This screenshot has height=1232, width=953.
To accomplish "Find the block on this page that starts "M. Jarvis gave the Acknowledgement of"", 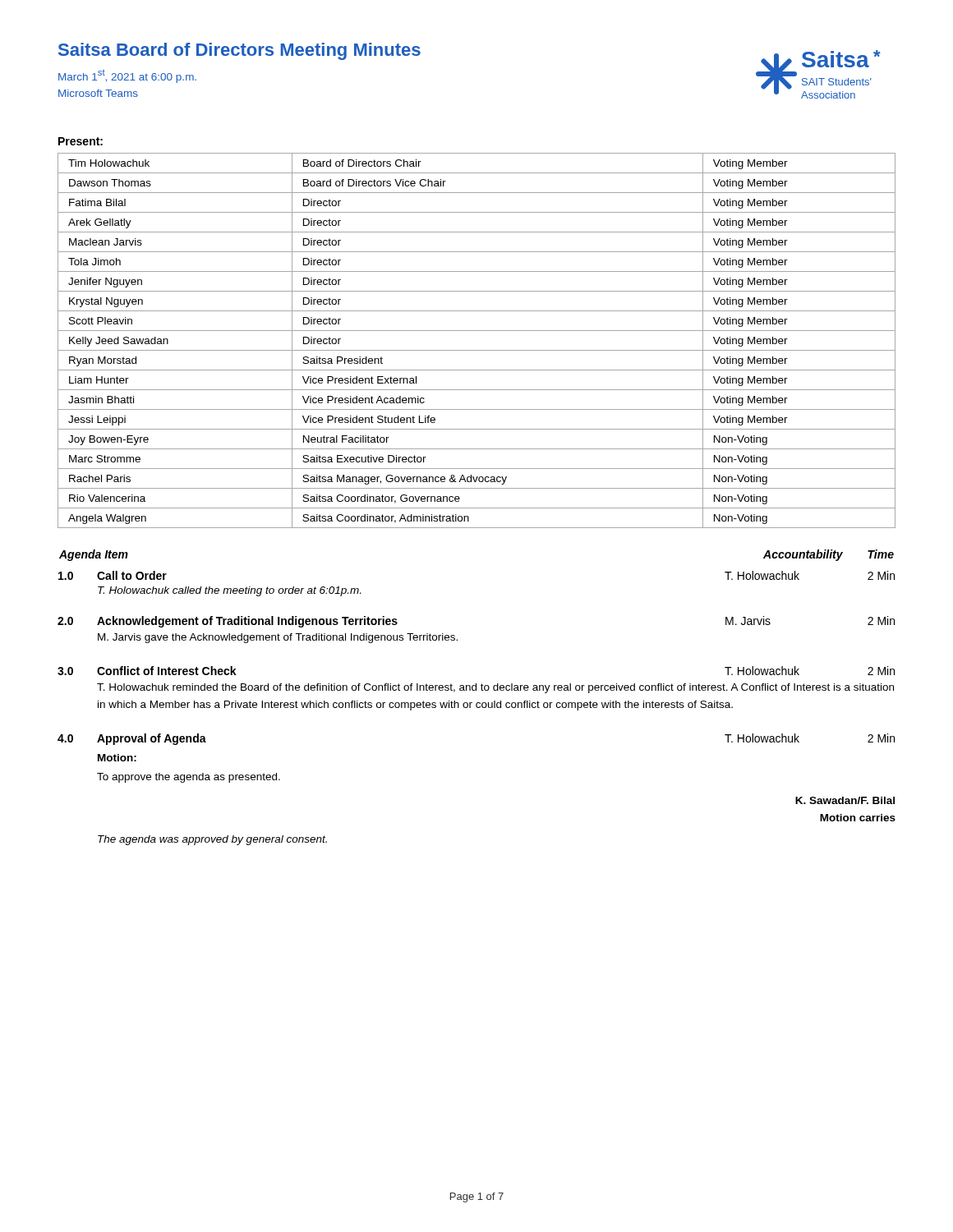I will 278,637.
